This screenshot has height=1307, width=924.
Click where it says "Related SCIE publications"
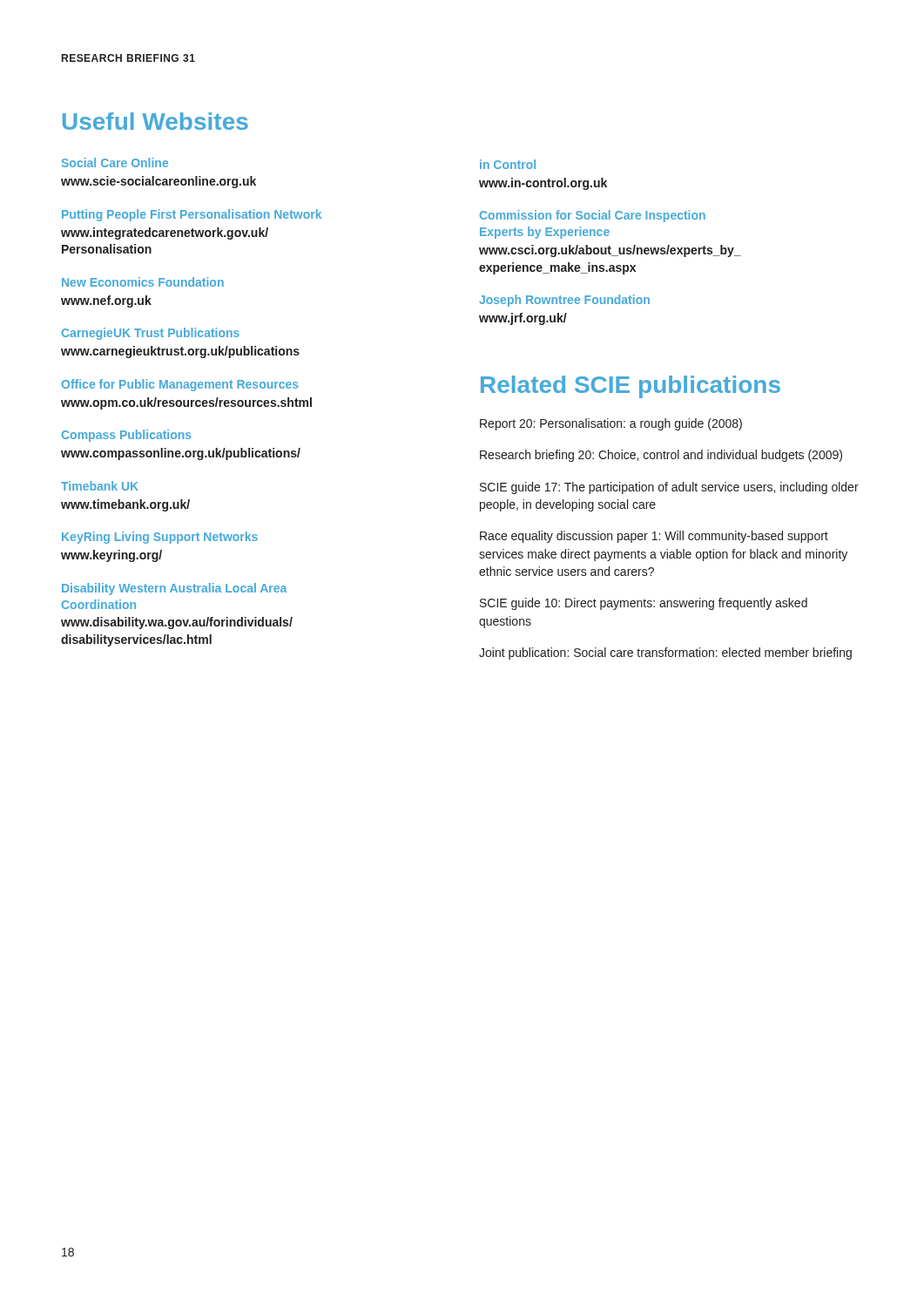click(630, 385)
